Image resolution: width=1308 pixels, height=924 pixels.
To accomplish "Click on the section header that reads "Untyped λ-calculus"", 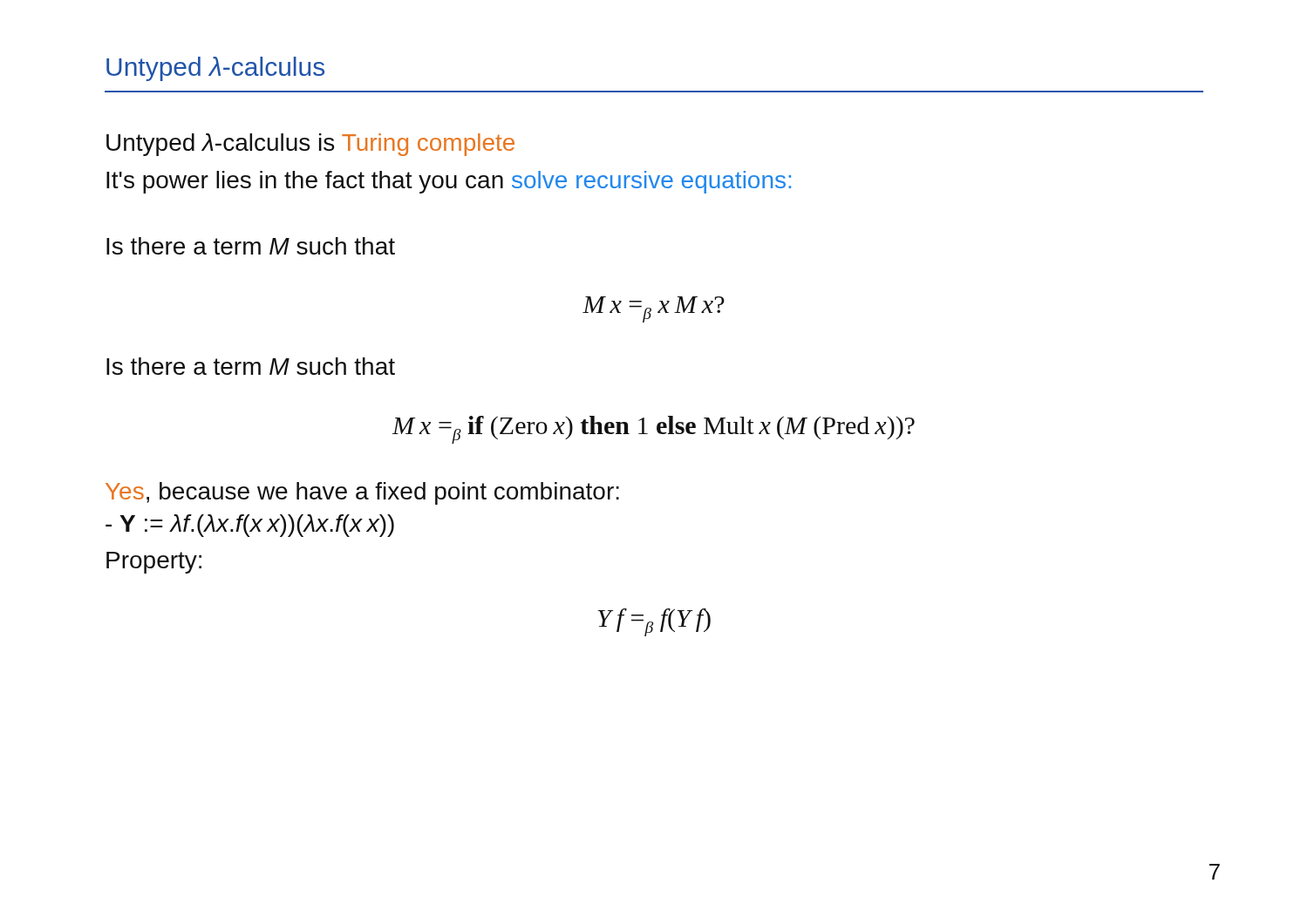I will point(215,67).
